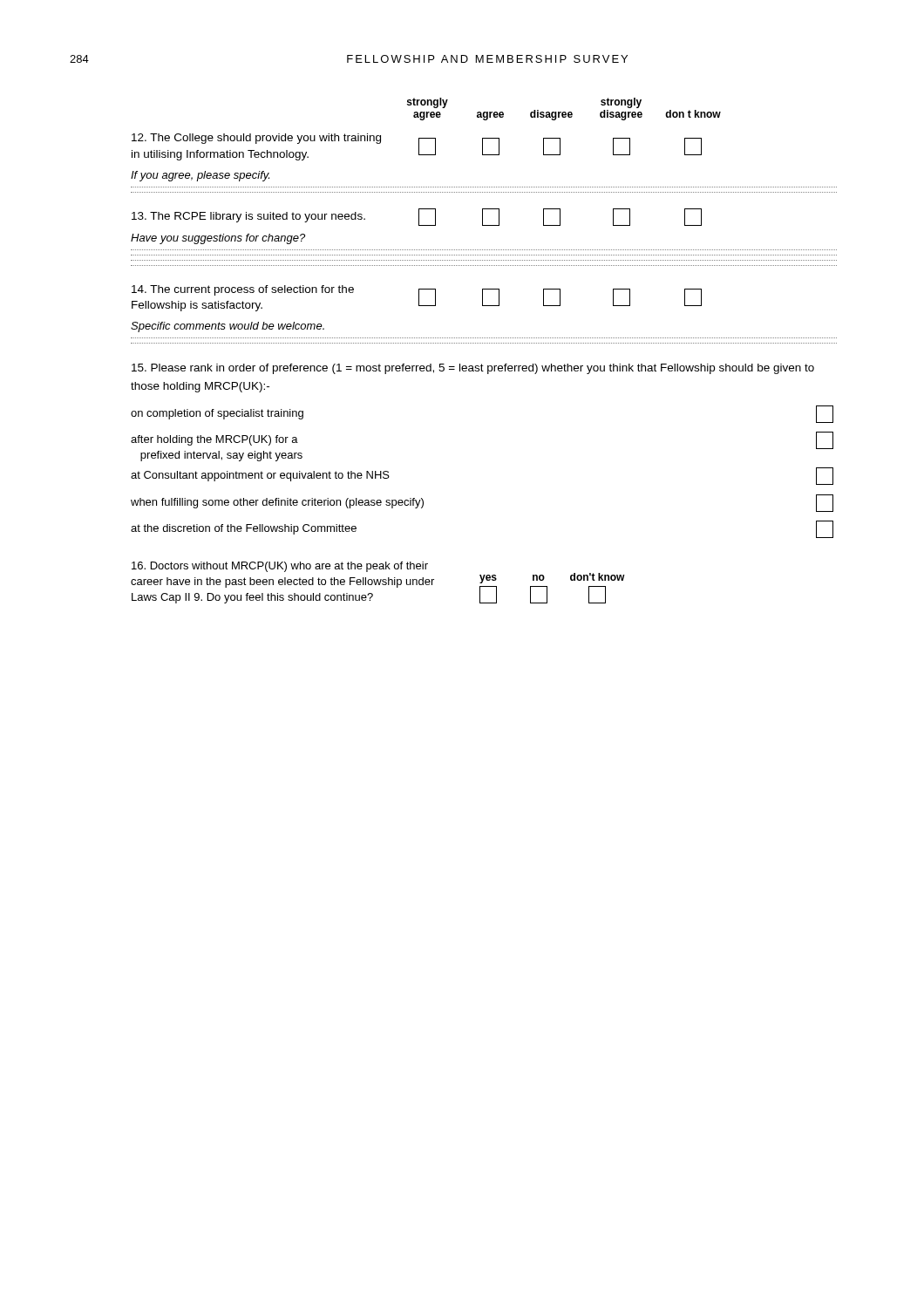Locate the element starting "Have you suggestions for change?"
924x1308 pixels.
(x=218, y=237)
